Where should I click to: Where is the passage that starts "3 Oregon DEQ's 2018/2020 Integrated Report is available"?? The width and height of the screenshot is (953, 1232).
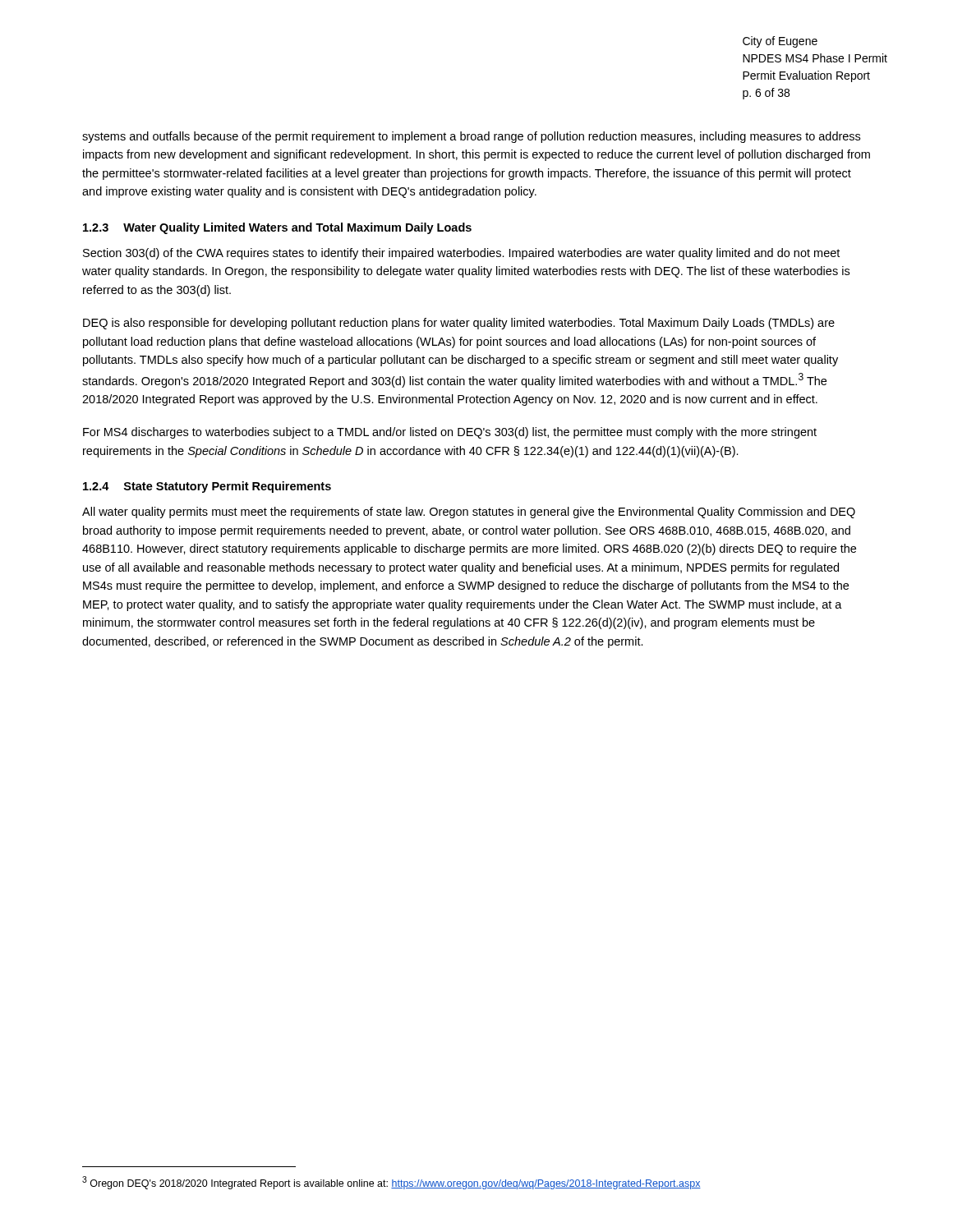(391, 1182)
